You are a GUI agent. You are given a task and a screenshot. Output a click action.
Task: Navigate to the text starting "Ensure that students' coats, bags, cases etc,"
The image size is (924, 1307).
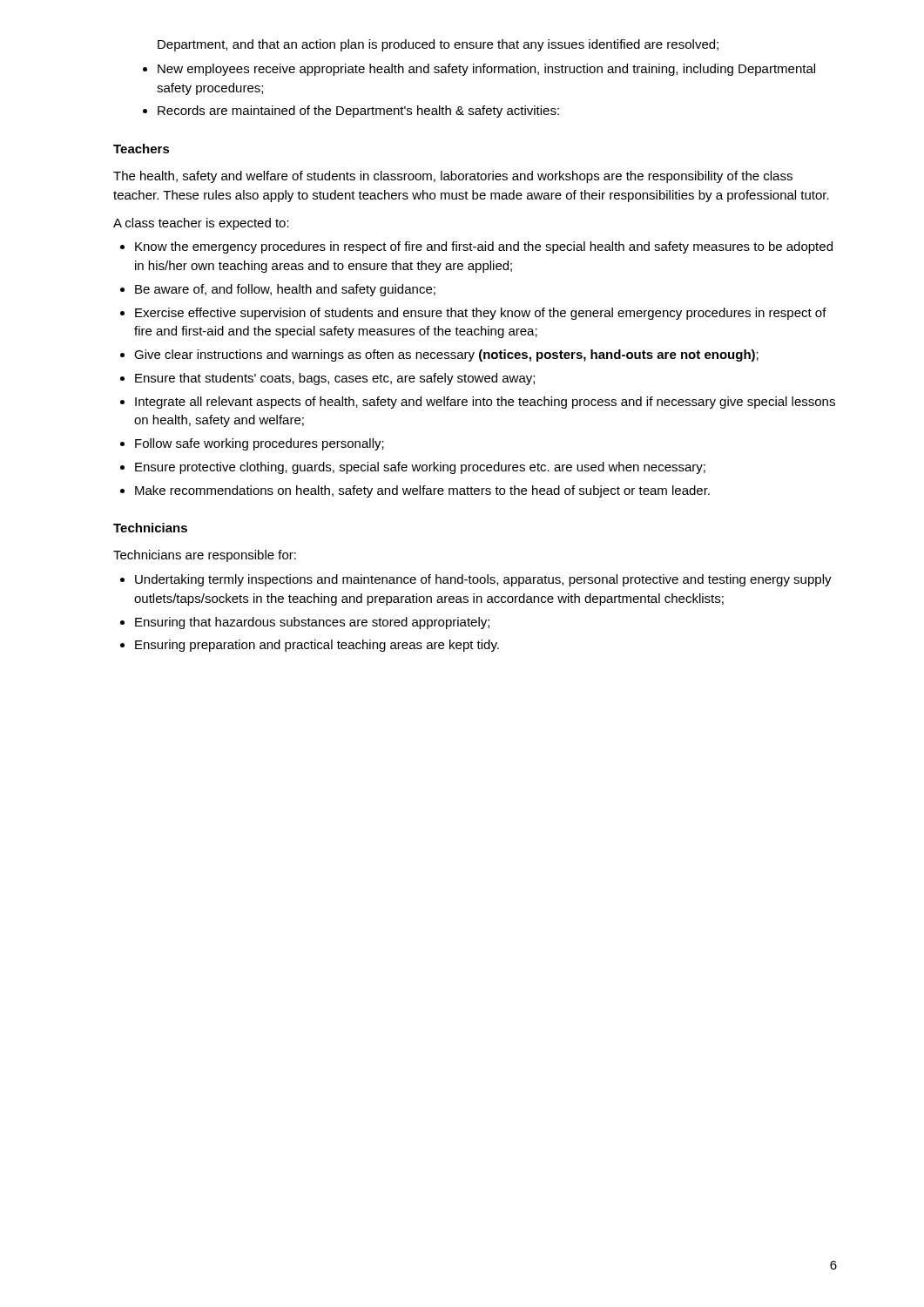coord(335,378)
